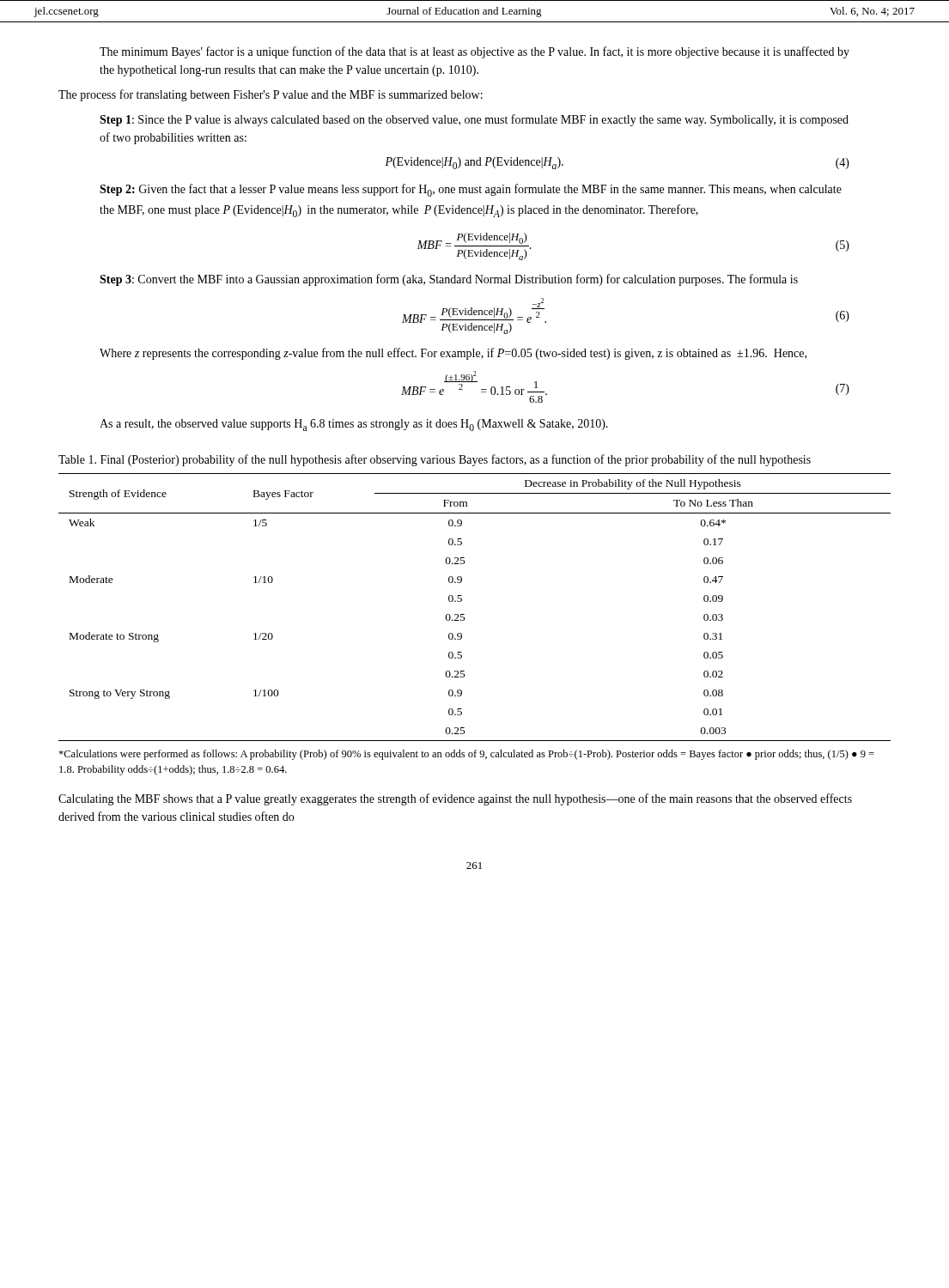Click the footnote
The height and width of the screenshot is (1288, 949).
(x=466, y=762)
